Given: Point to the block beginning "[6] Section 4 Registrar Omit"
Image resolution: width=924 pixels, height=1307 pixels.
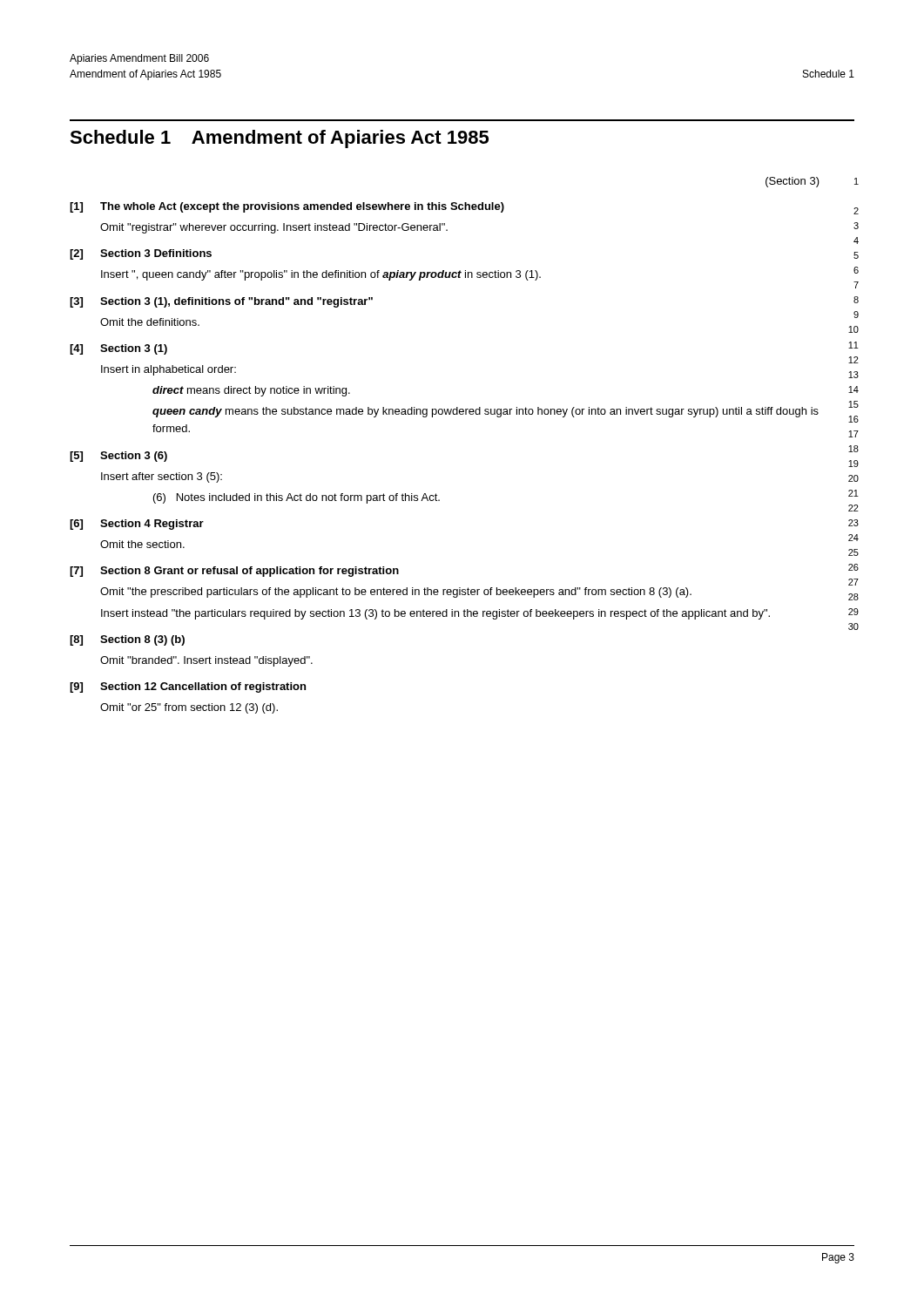Looking at the screenshot, I should (137, 525).
